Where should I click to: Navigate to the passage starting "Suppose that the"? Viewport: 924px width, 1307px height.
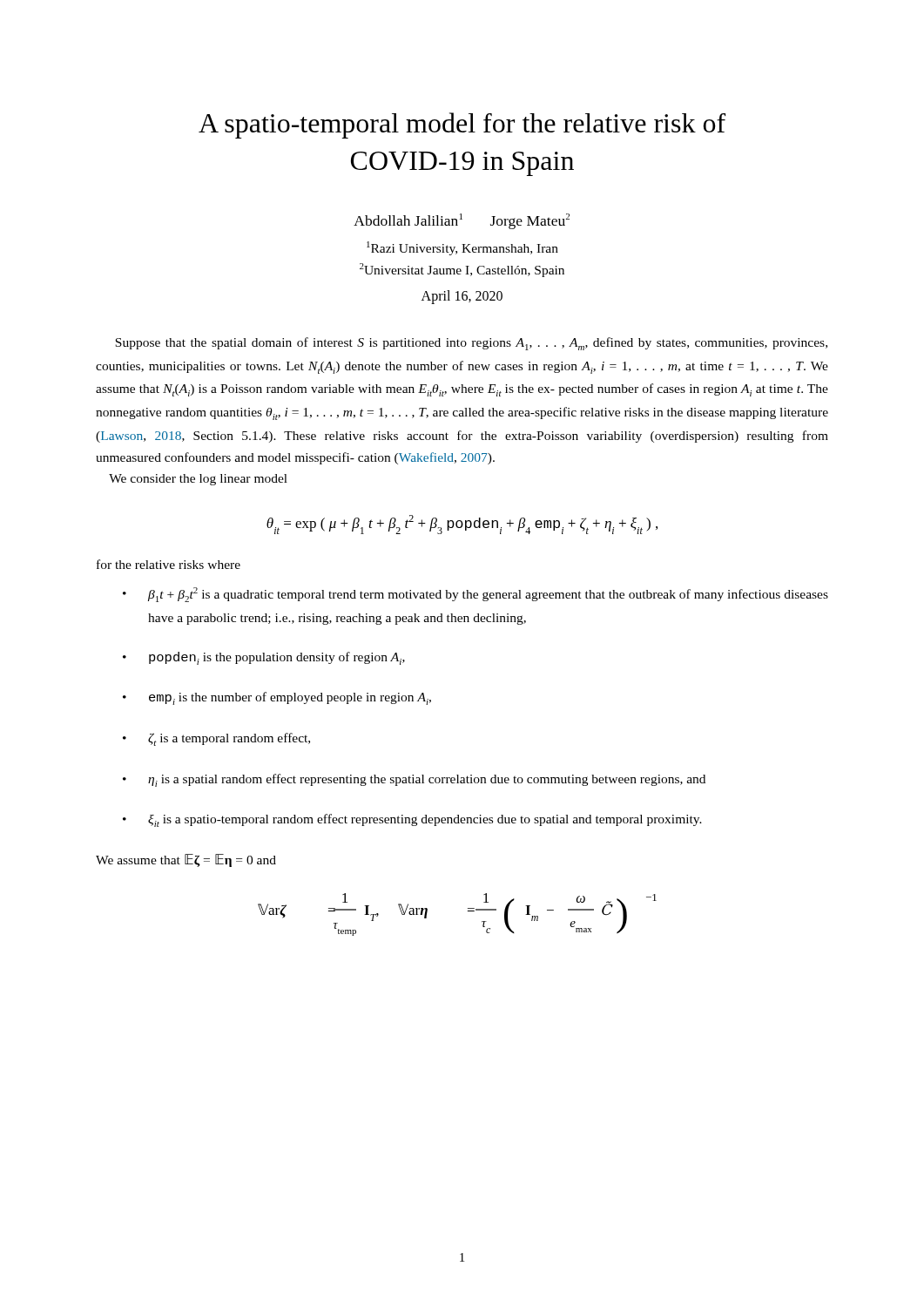[x=462, y=410]
